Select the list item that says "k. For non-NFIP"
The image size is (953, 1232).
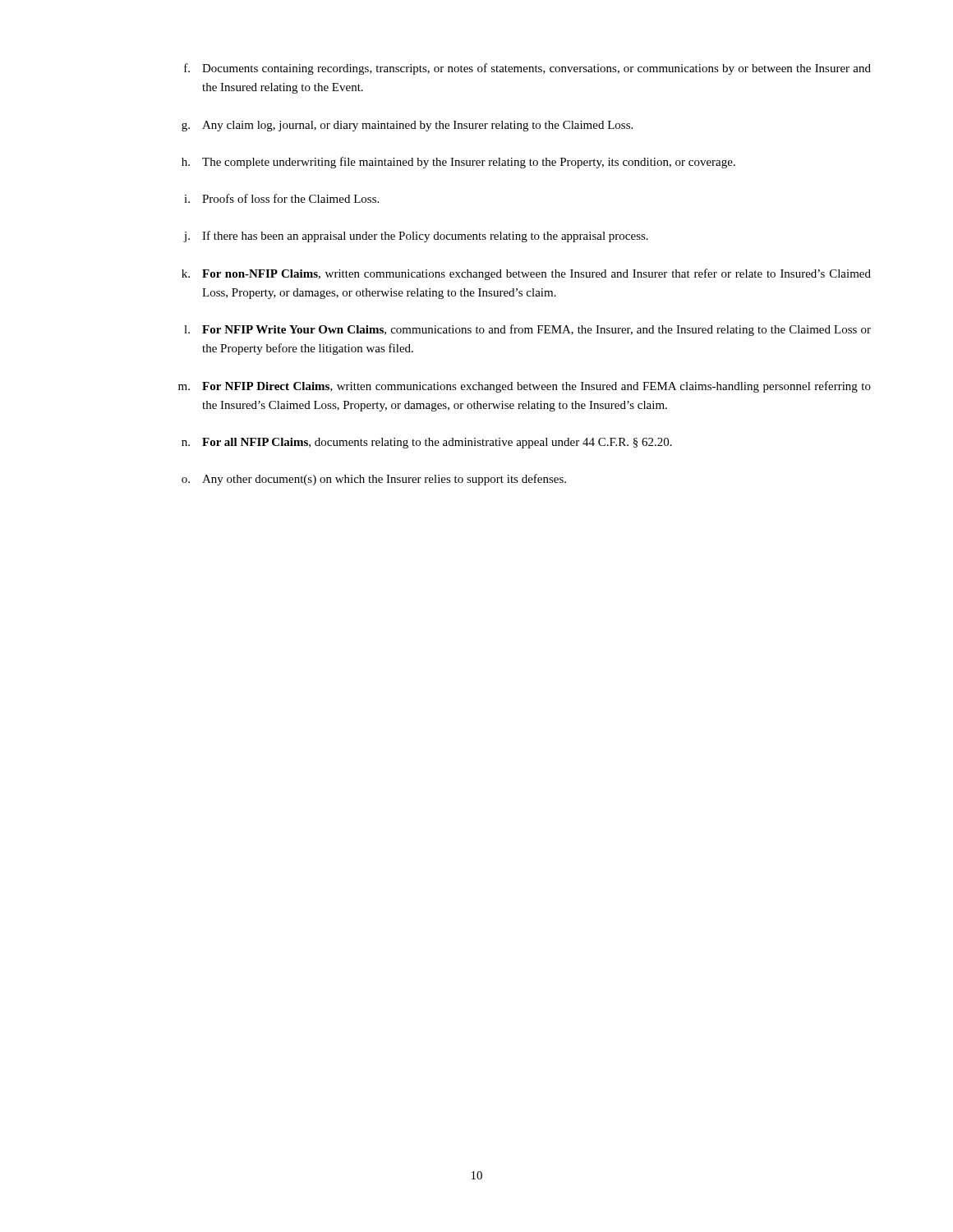(509, 283)
